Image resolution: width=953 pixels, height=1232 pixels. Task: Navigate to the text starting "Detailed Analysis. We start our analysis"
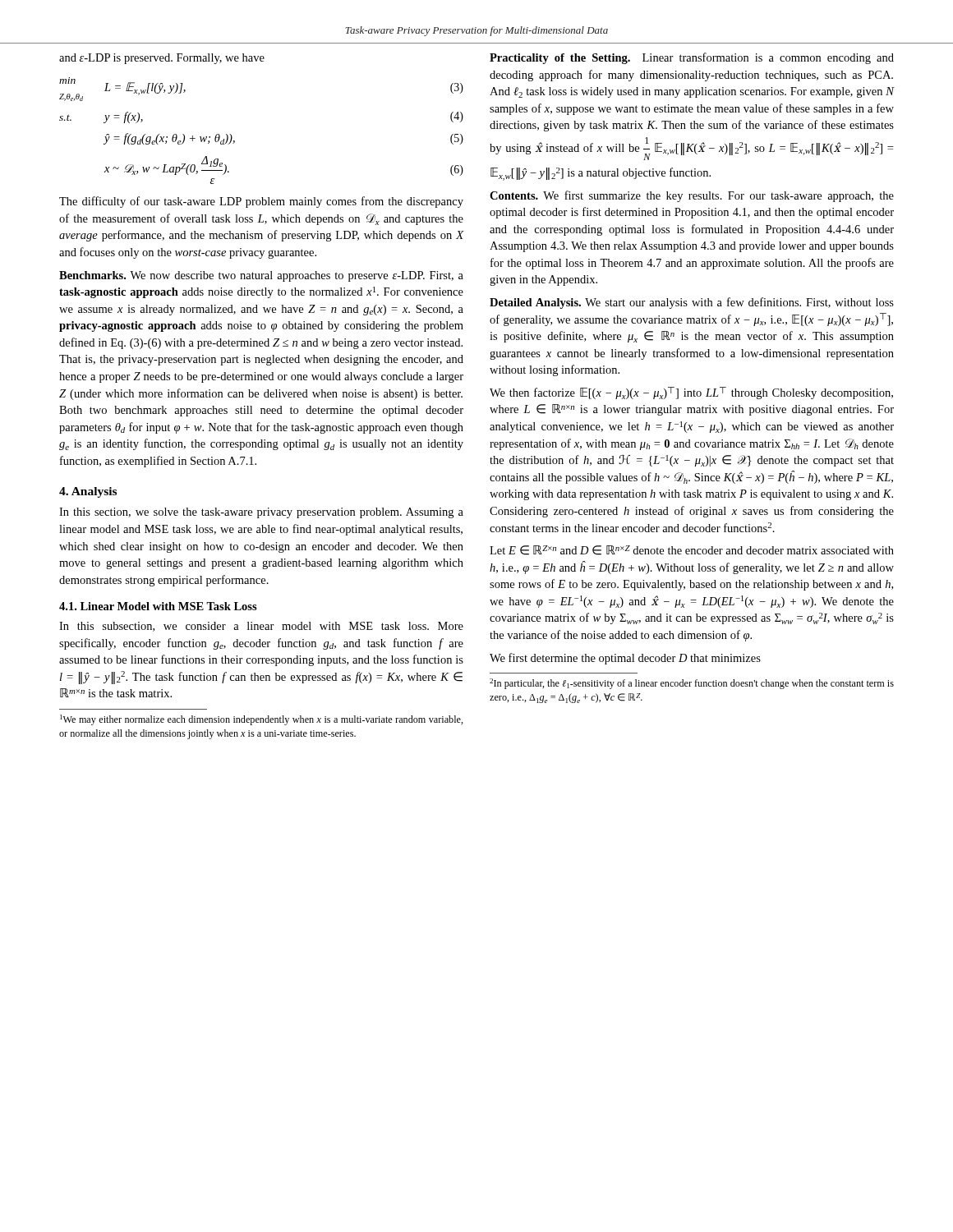click(x=692, y=336)
